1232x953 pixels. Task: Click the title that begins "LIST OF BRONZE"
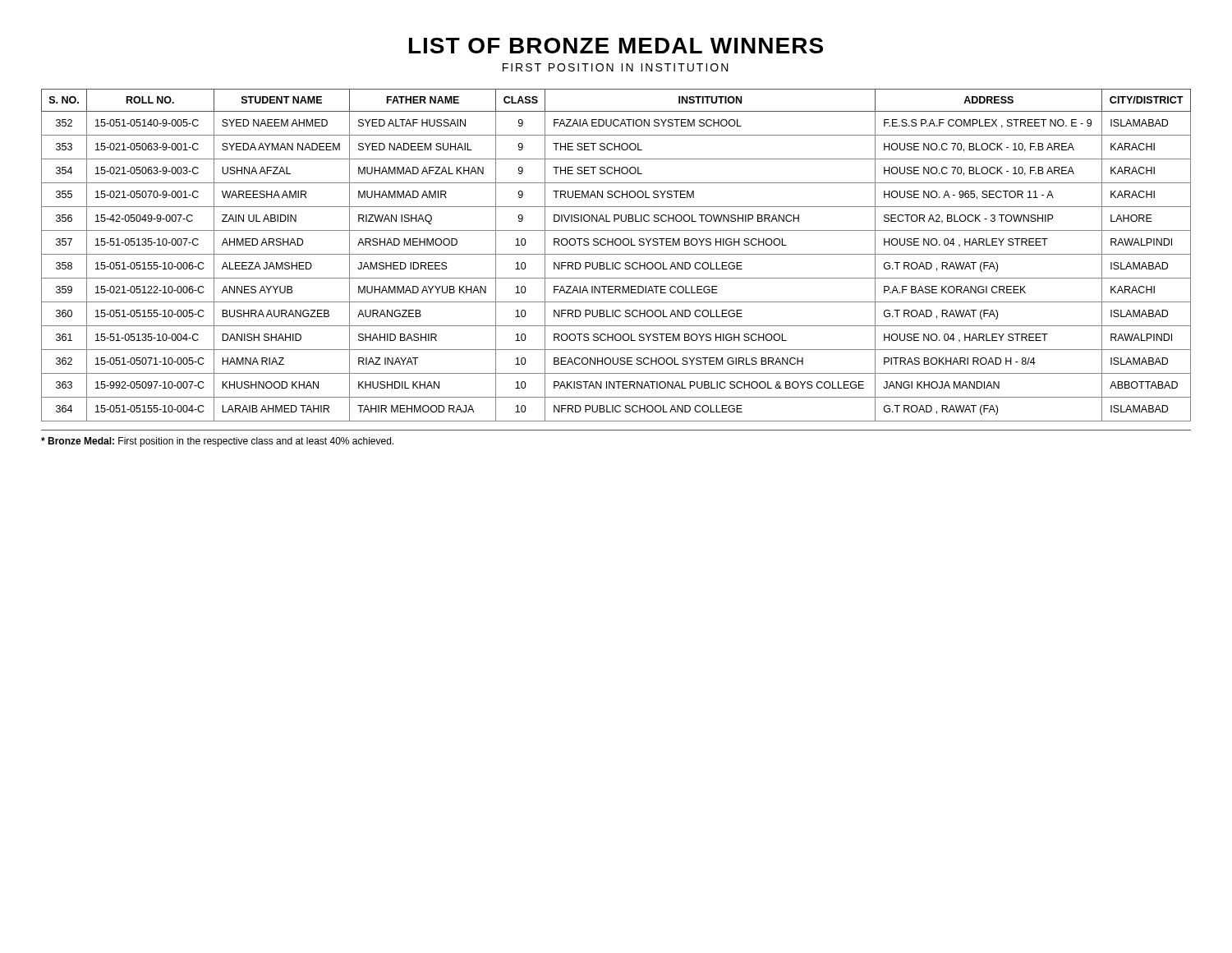point(616,53)
